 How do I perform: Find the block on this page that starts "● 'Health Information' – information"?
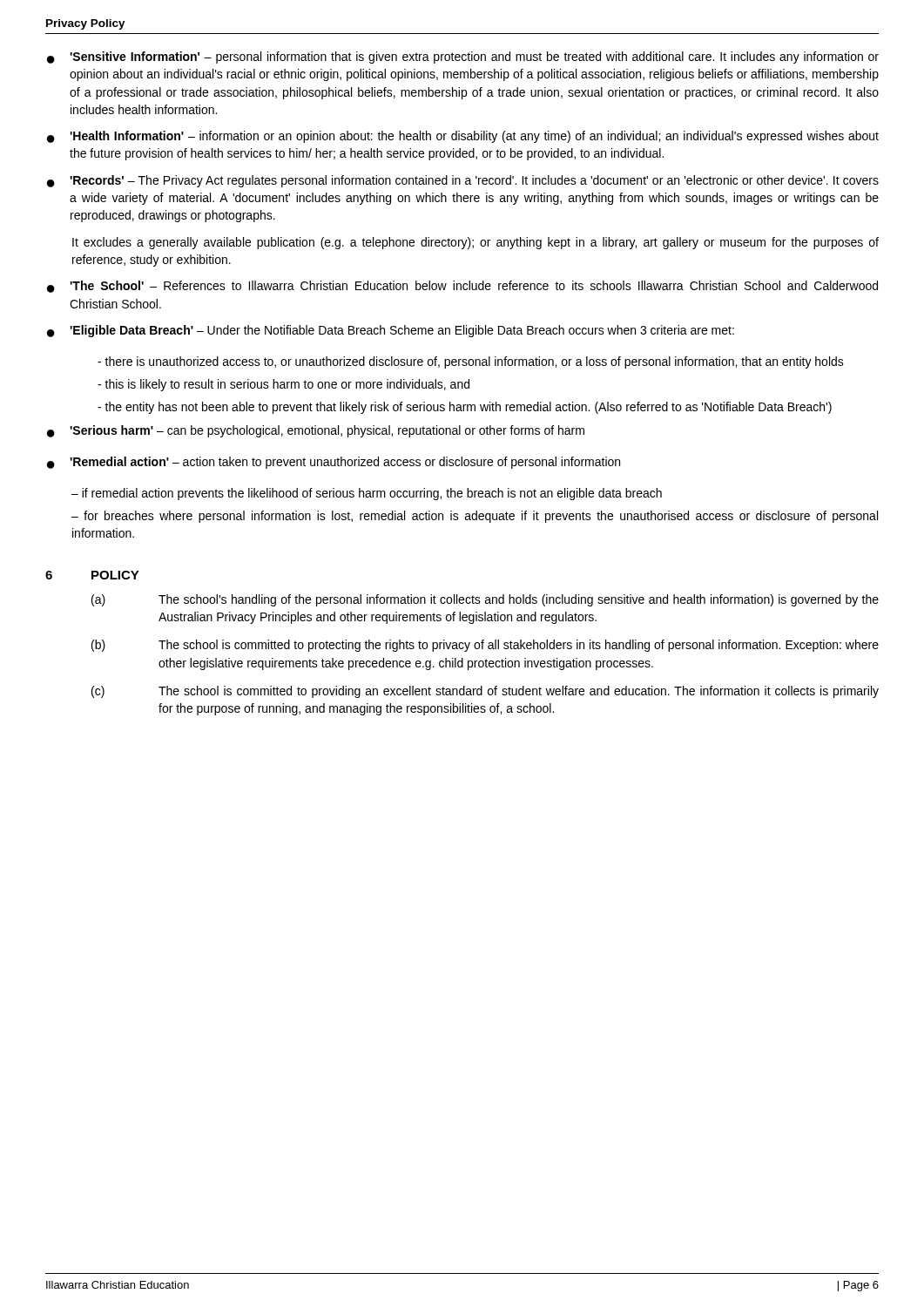click(x=462, y=145)
